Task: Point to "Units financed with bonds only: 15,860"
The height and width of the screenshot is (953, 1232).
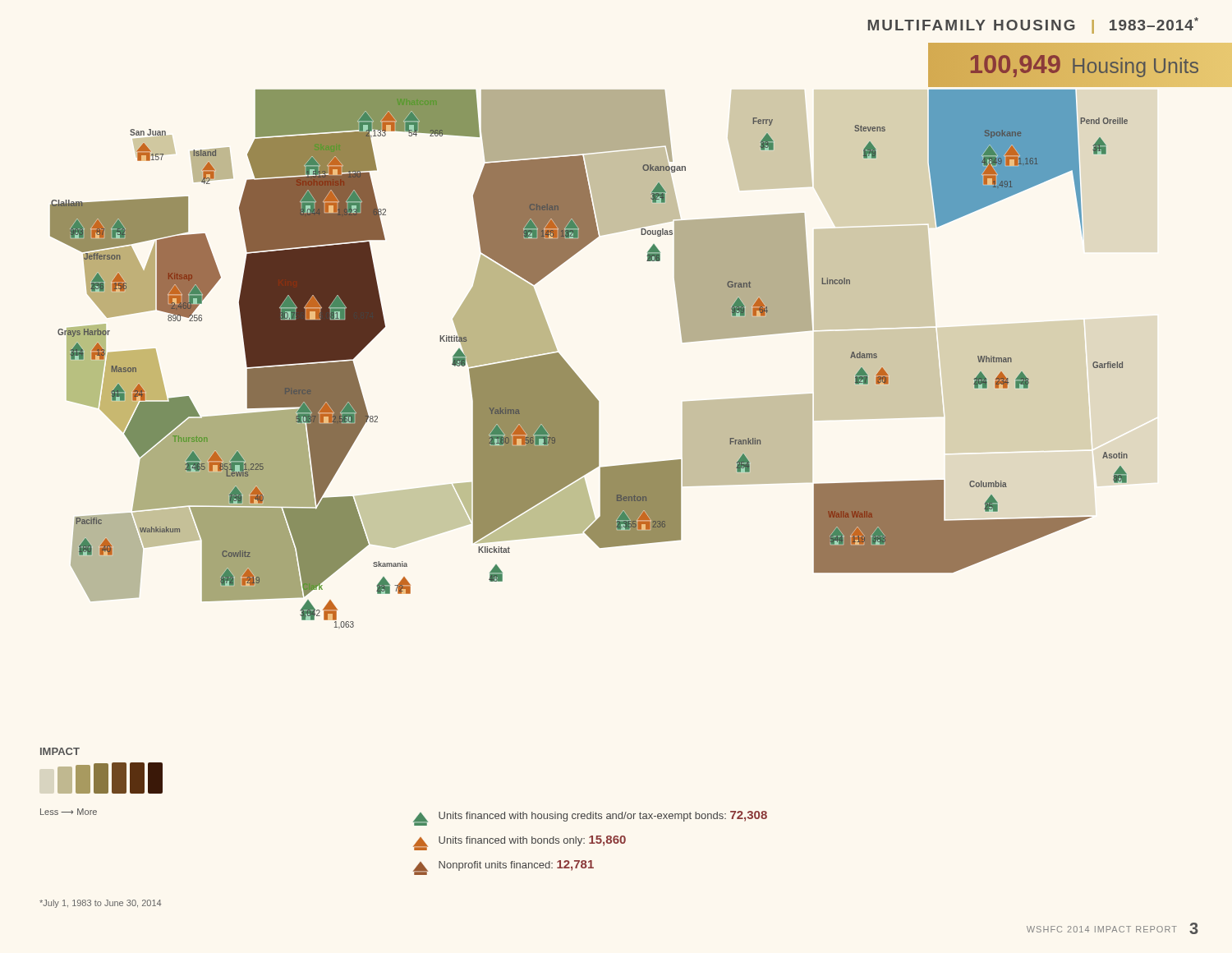Action: point(518,841)
